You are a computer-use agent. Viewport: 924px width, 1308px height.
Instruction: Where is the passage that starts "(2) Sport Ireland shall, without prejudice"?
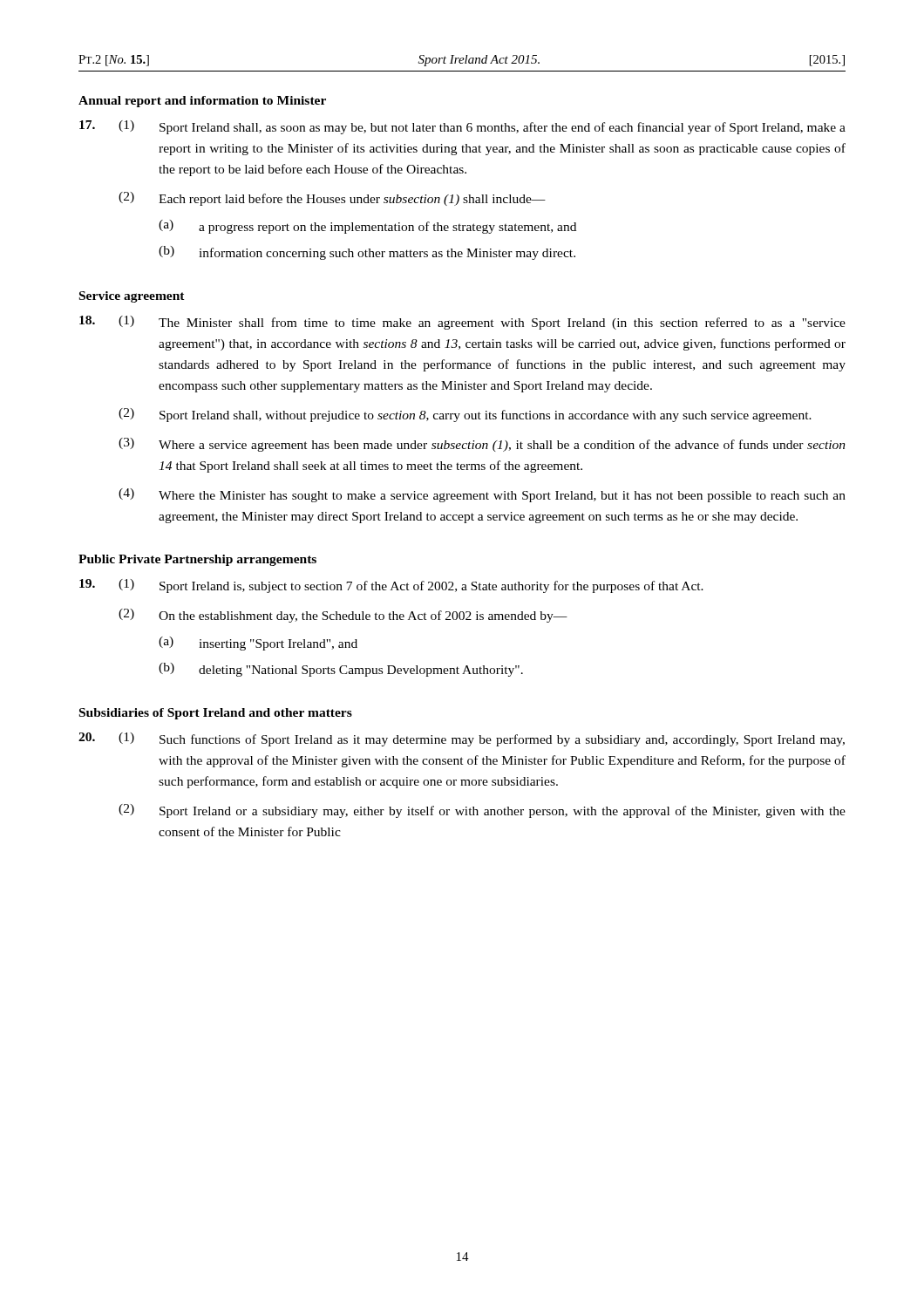coord(482,415)
